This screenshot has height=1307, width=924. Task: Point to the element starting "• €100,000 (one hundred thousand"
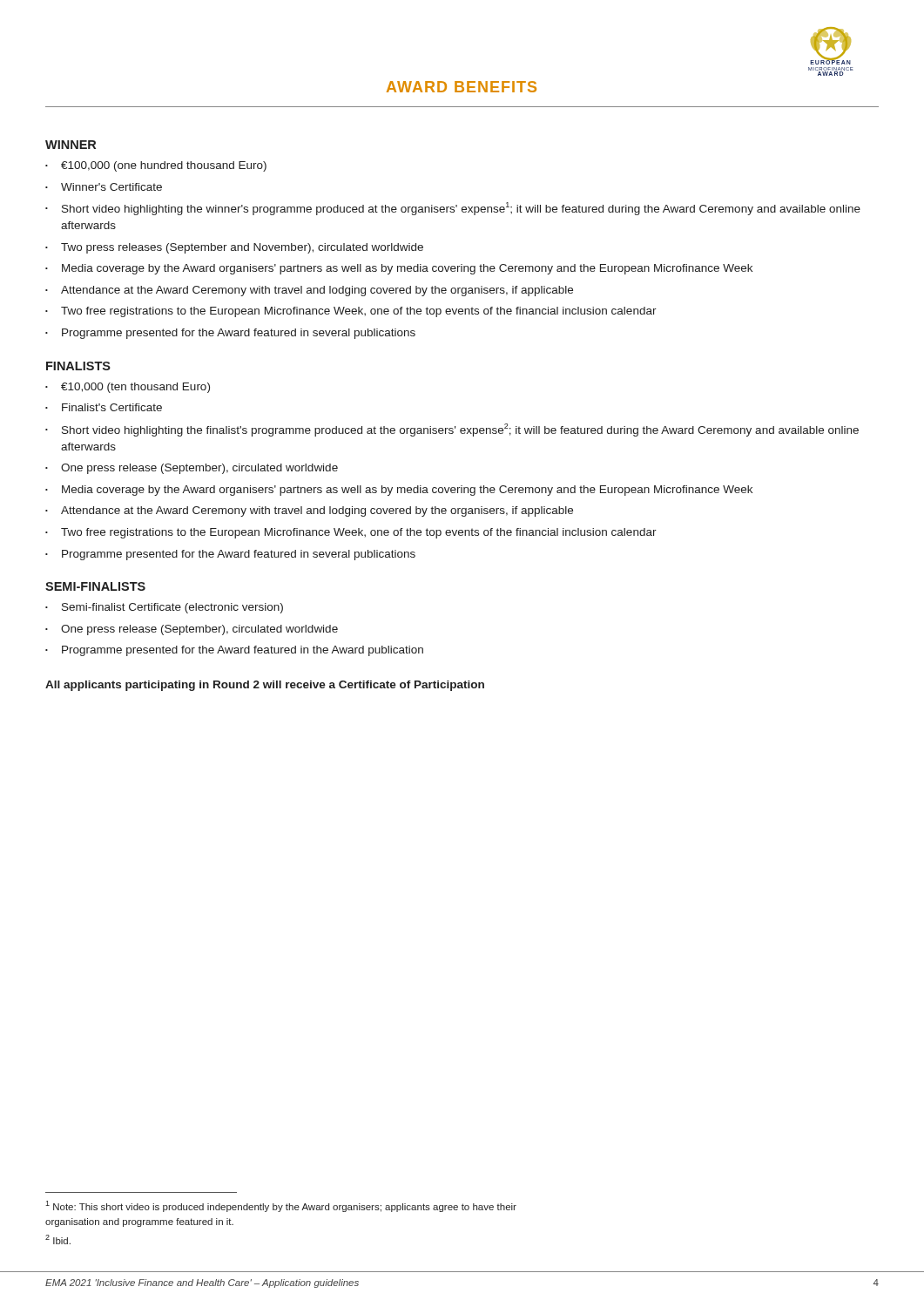click(x=156, y=166)
